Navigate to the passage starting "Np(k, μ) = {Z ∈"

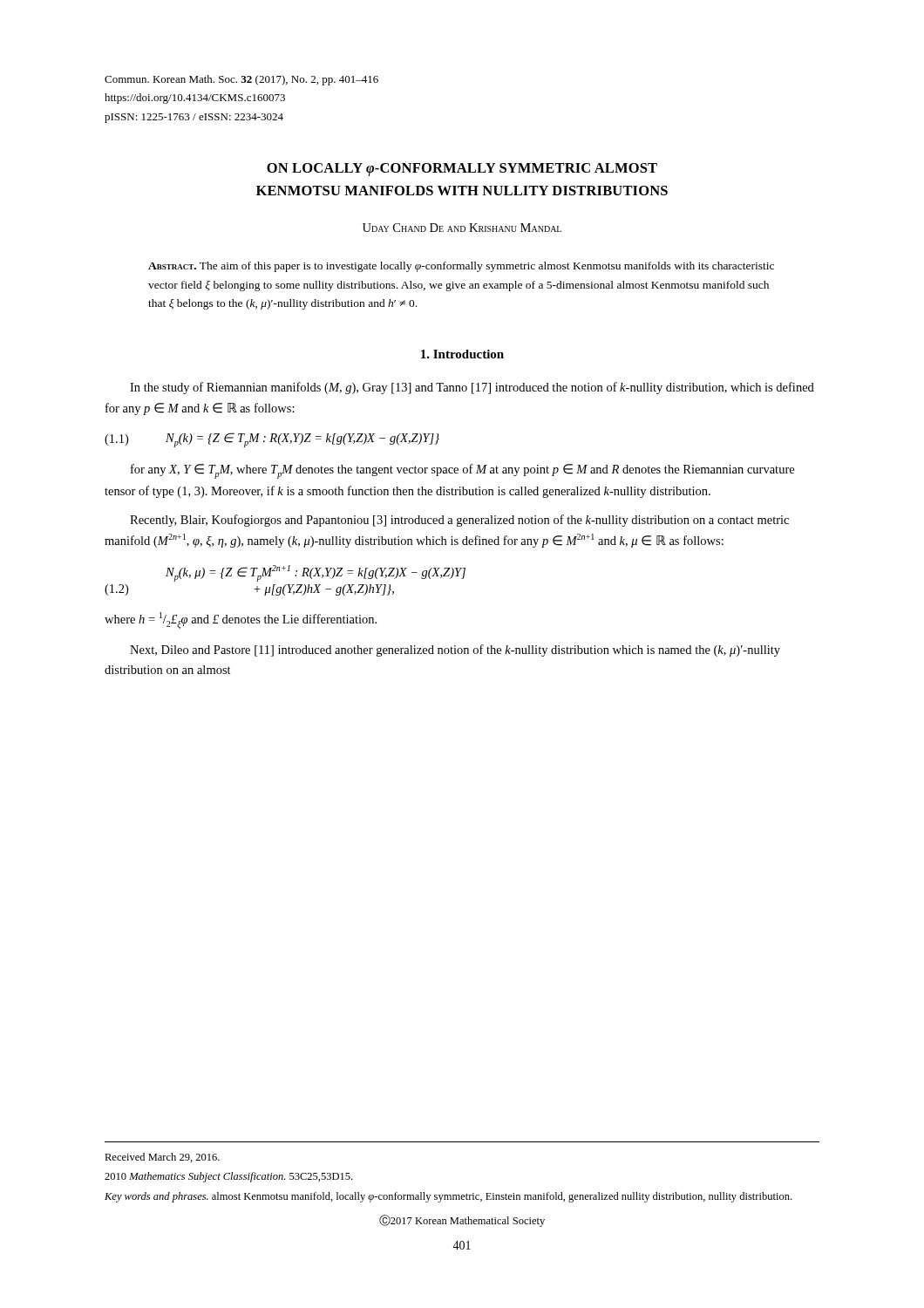coord(462,580)
